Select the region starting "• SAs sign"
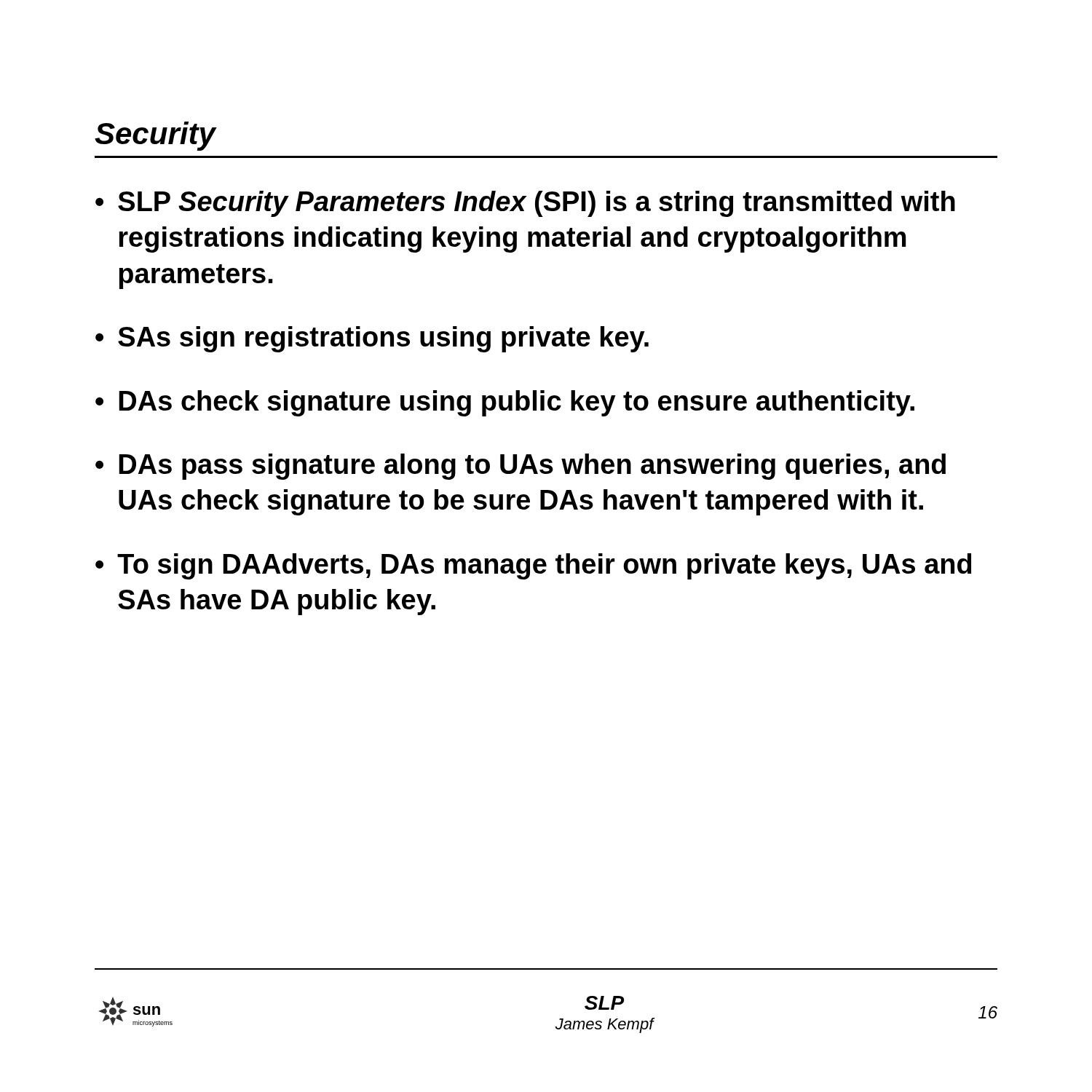The height and width of the screenshot is (1092, 1092). click(546, 338)
